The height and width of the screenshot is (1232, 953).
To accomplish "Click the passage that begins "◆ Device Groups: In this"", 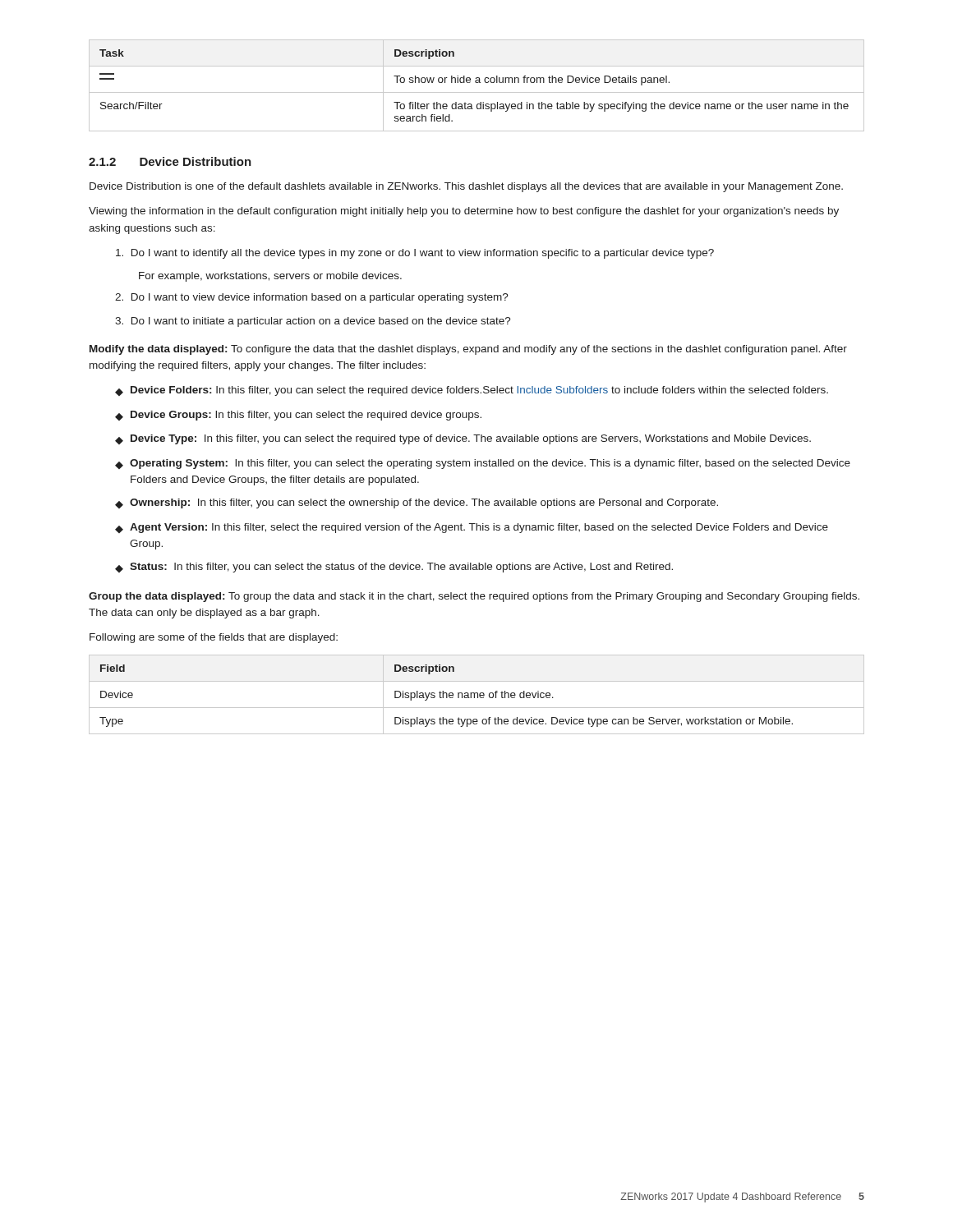I will click(299, 415).
